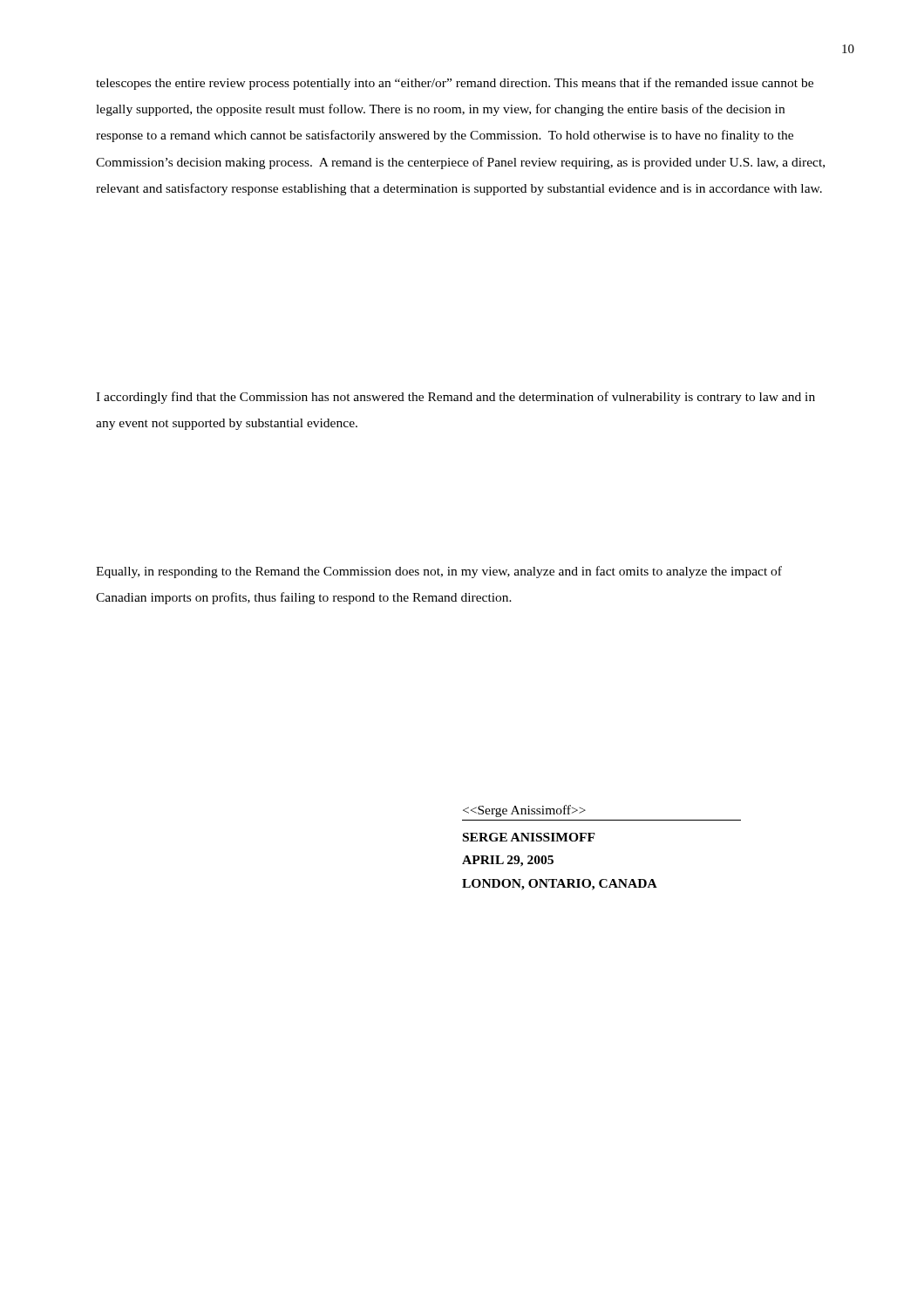924x1308 pixels.
Task: Locate the block of text that opens with "telescopes the entire review process"
Action: tap(461, 135)
